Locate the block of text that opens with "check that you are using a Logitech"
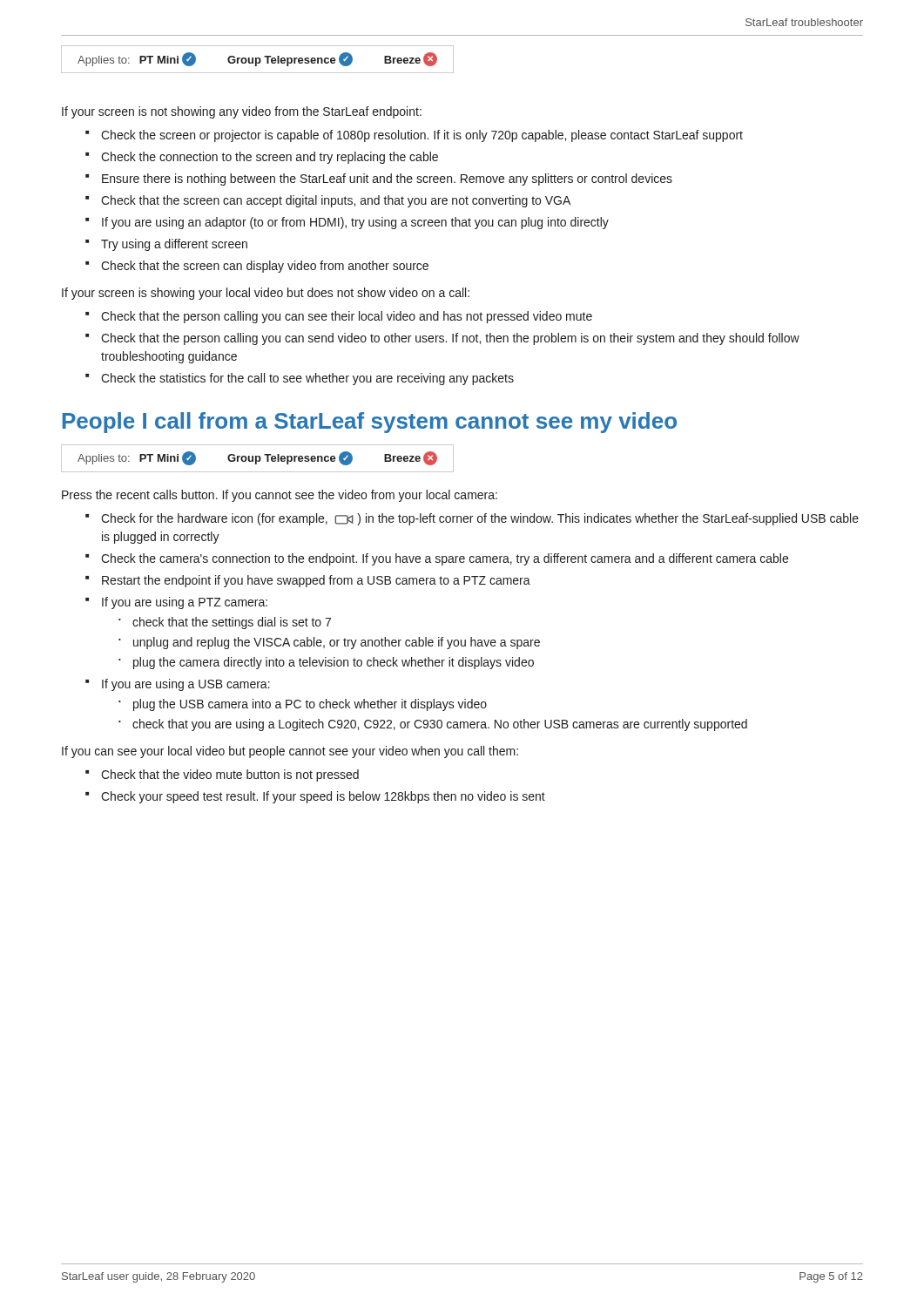The height and width of the screenshot is (1307, 924). click(440, 724)
